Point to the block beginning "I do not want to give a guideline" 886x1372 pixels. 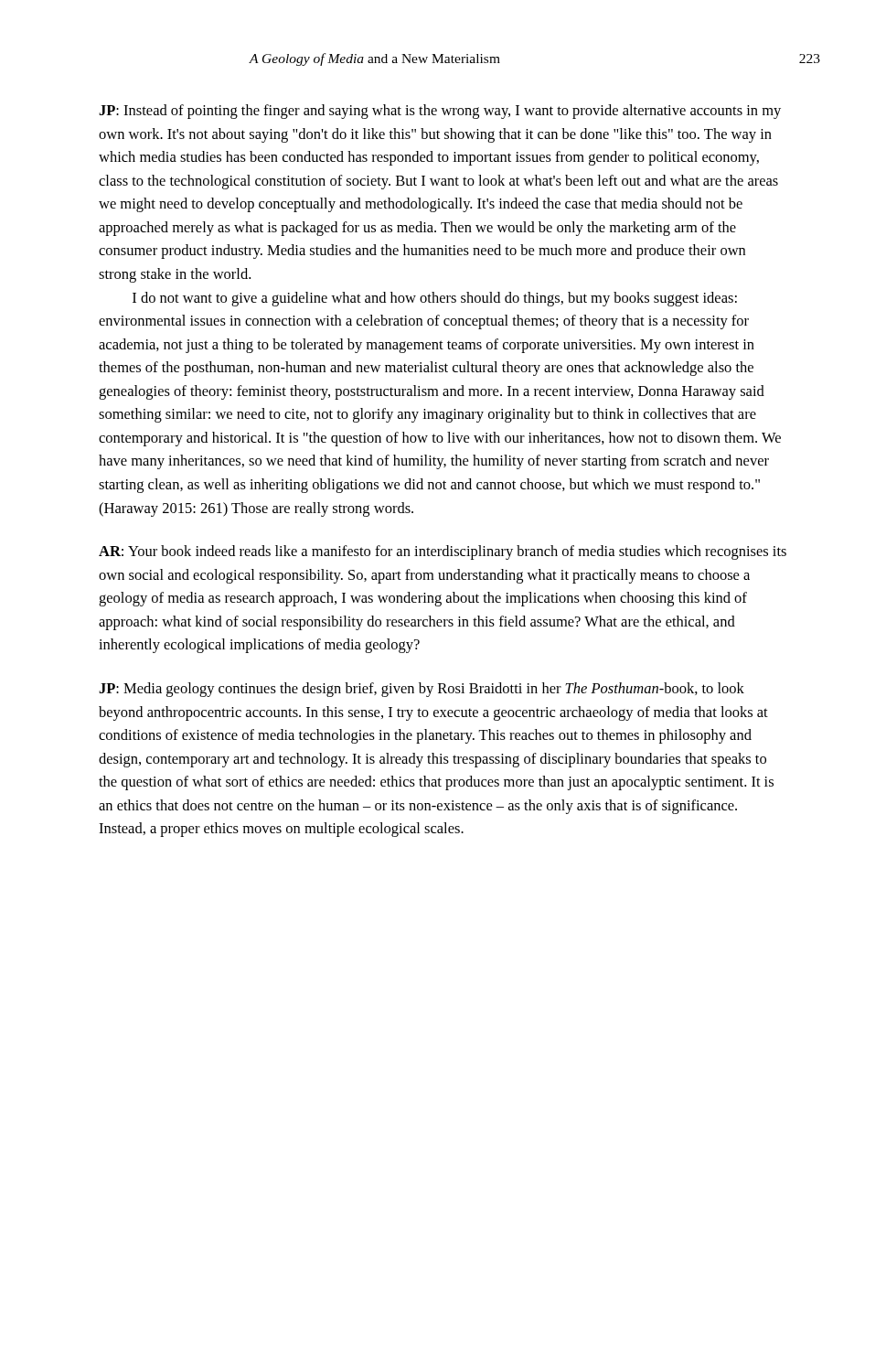coord(443,403)
